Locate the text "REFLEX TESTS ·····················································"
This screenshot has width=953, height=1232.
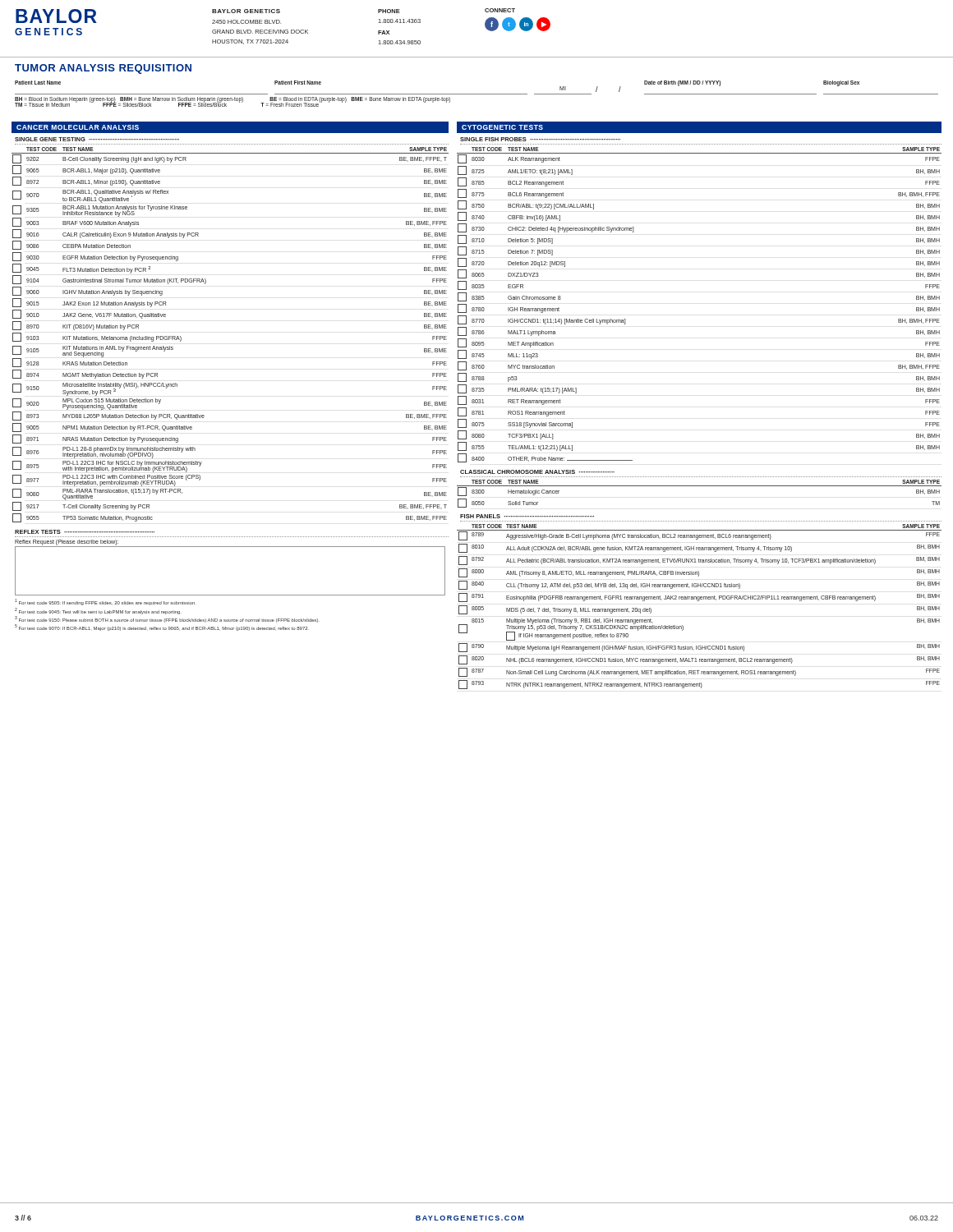coord(85,532)
